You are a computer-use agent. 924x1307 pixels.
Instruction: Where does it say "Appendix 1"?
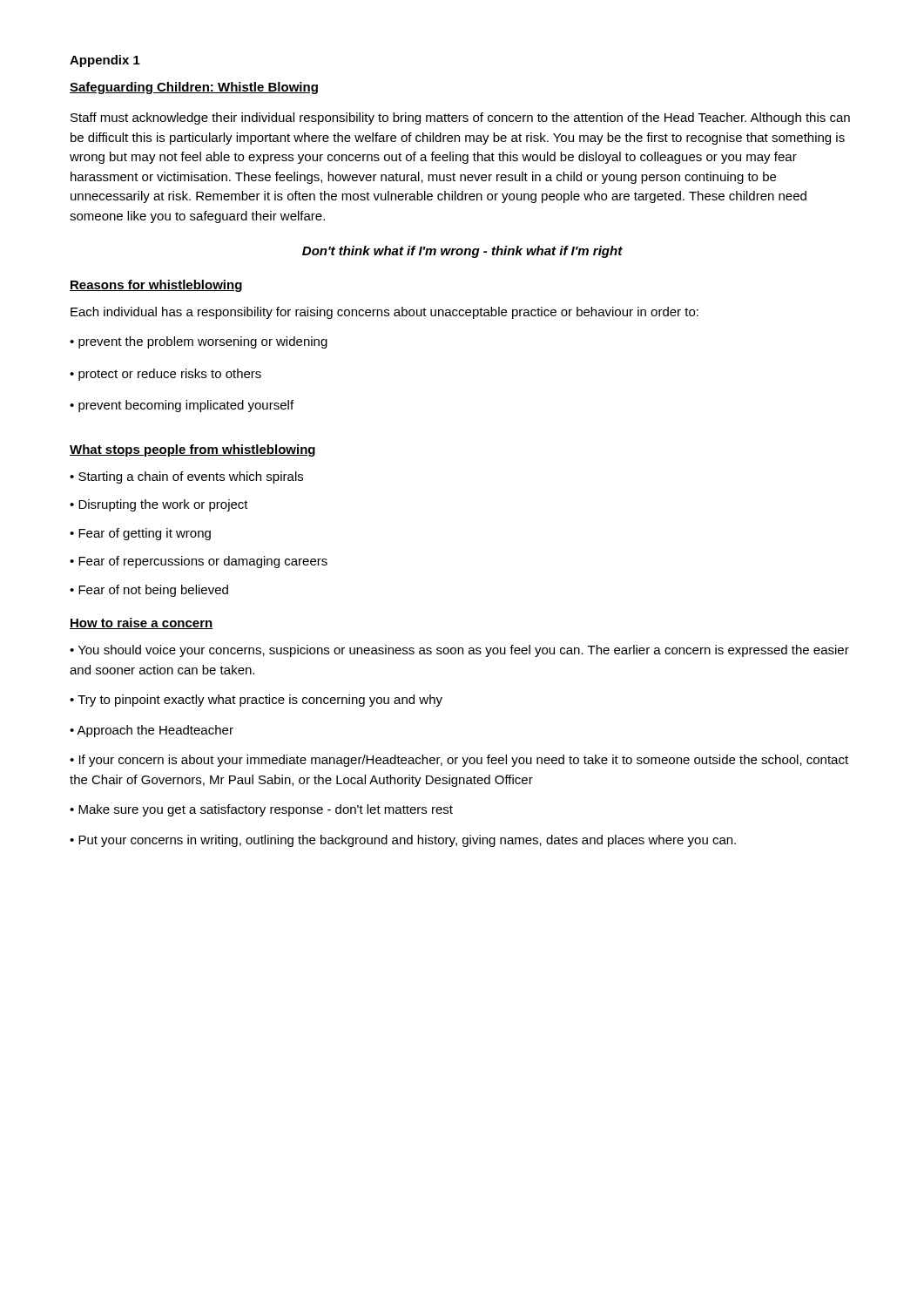[x=105, y=60]
